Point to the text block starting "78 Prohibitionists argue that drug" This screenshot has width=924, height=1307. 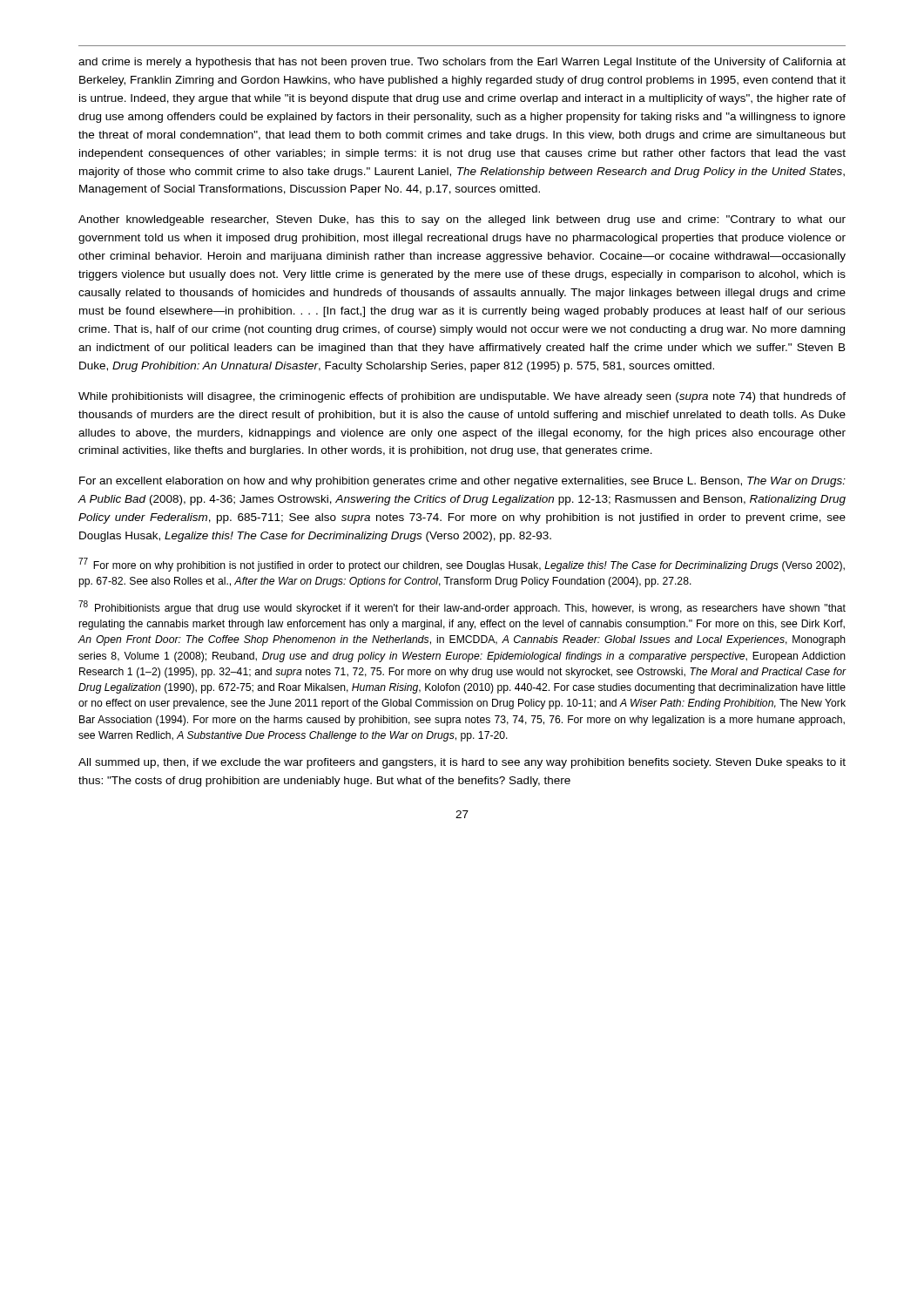tap(462, 671)
